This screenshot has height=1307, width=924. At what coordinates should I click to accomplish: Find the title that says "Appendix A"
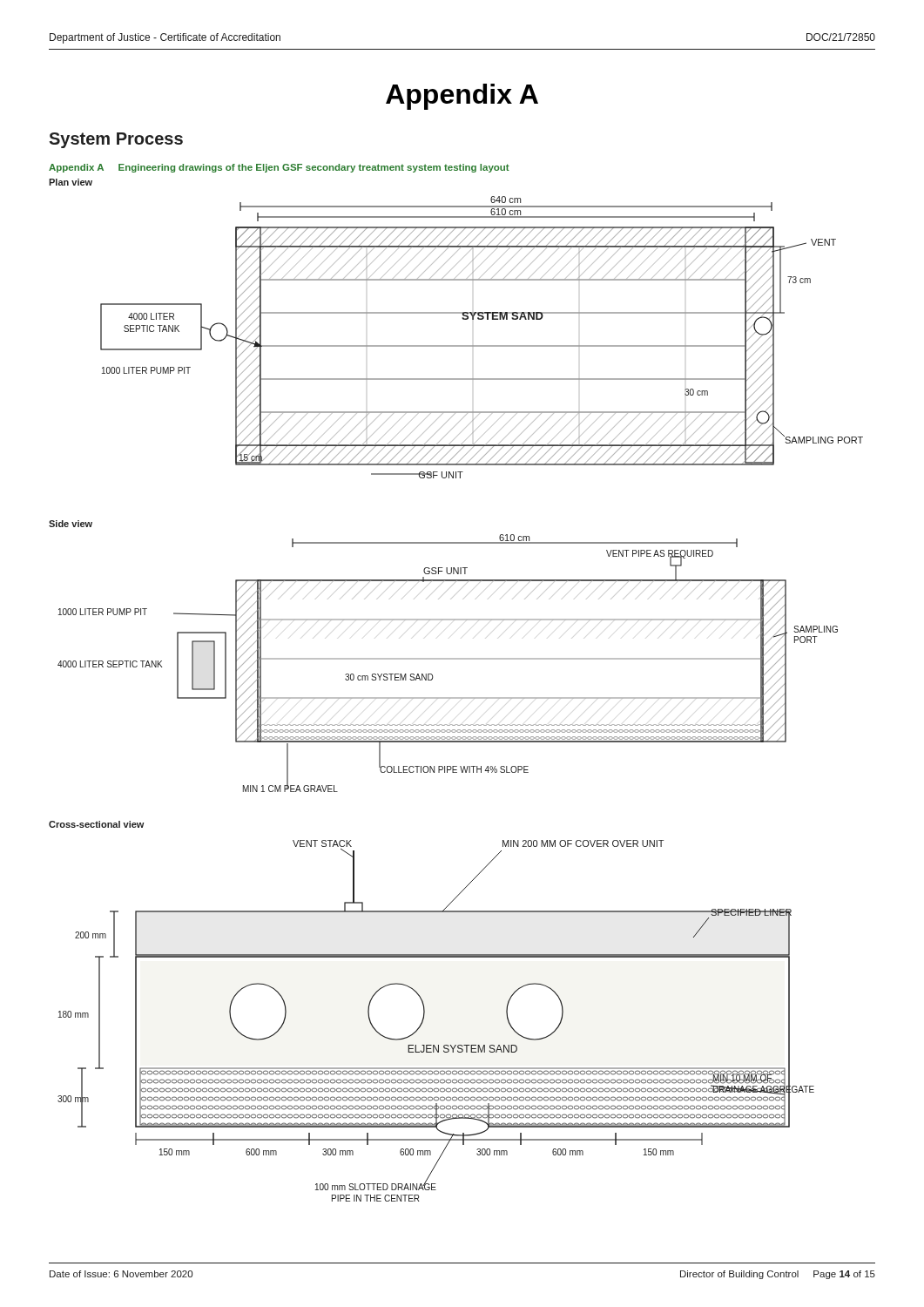(462, 89)
